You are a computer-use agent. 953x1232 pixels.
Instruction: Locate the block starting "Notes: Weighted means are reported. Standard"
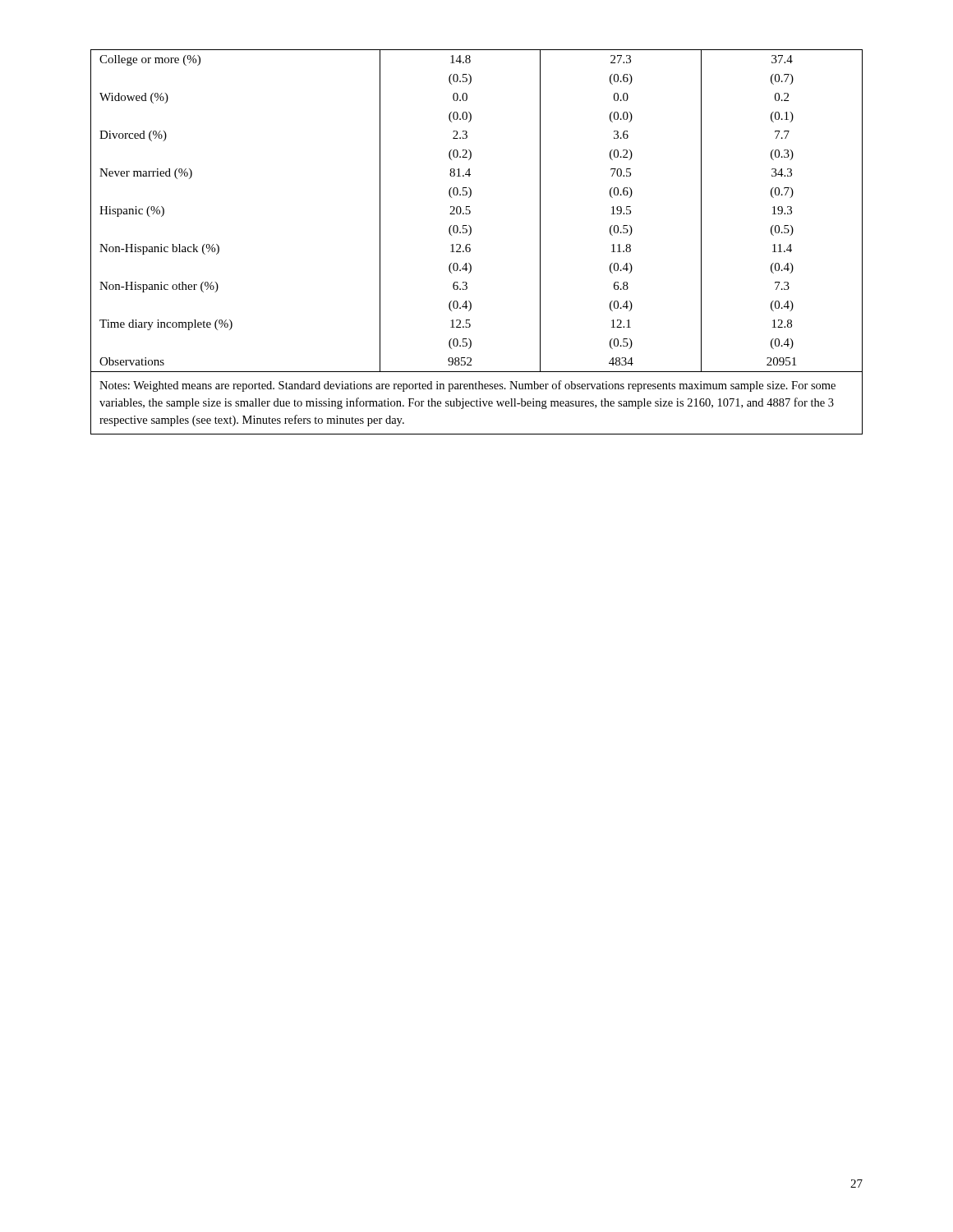click(x=468, y=402)
